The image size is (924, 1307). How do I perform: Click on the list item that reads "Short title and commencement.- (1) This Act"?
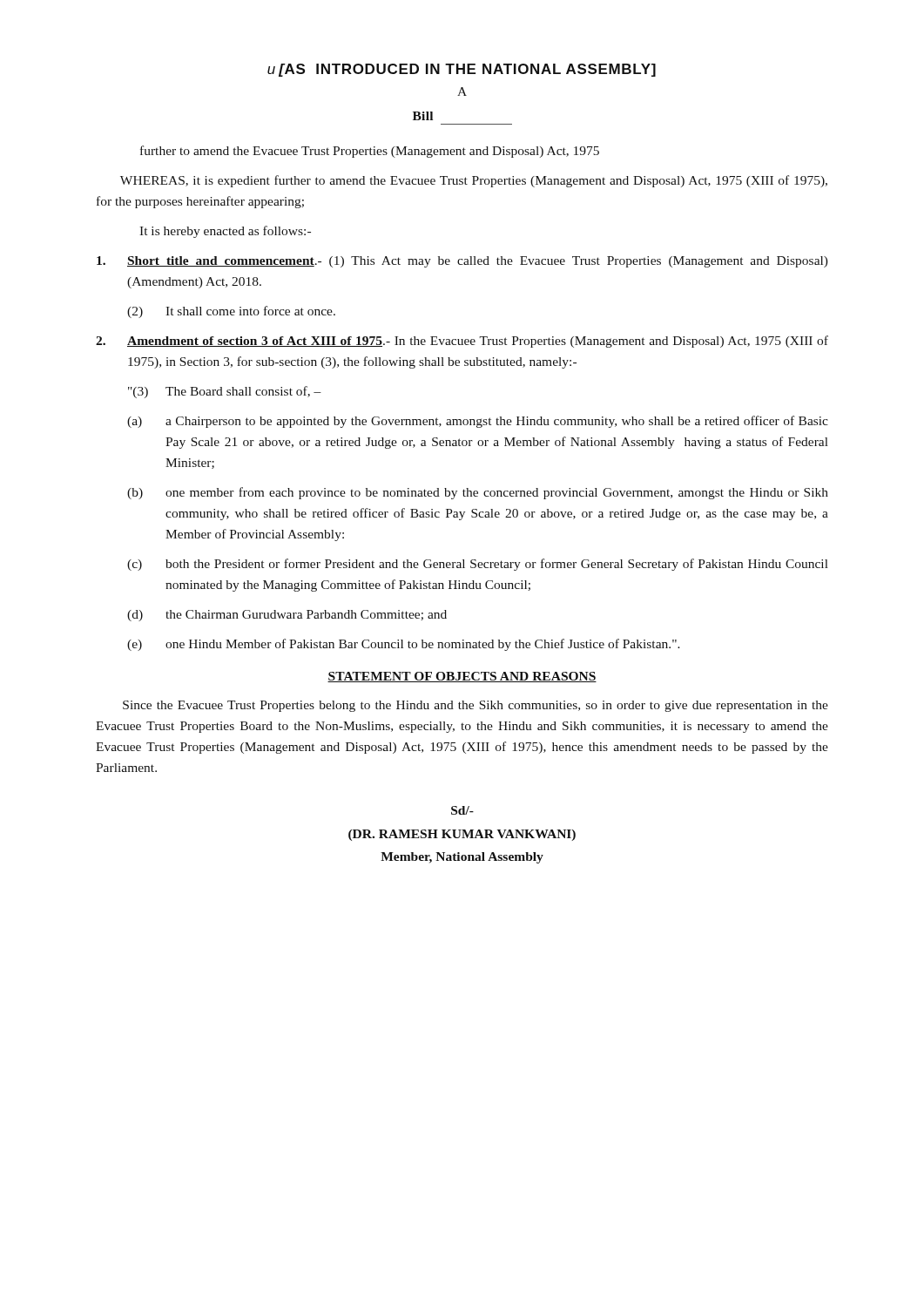tap(462, 271)
